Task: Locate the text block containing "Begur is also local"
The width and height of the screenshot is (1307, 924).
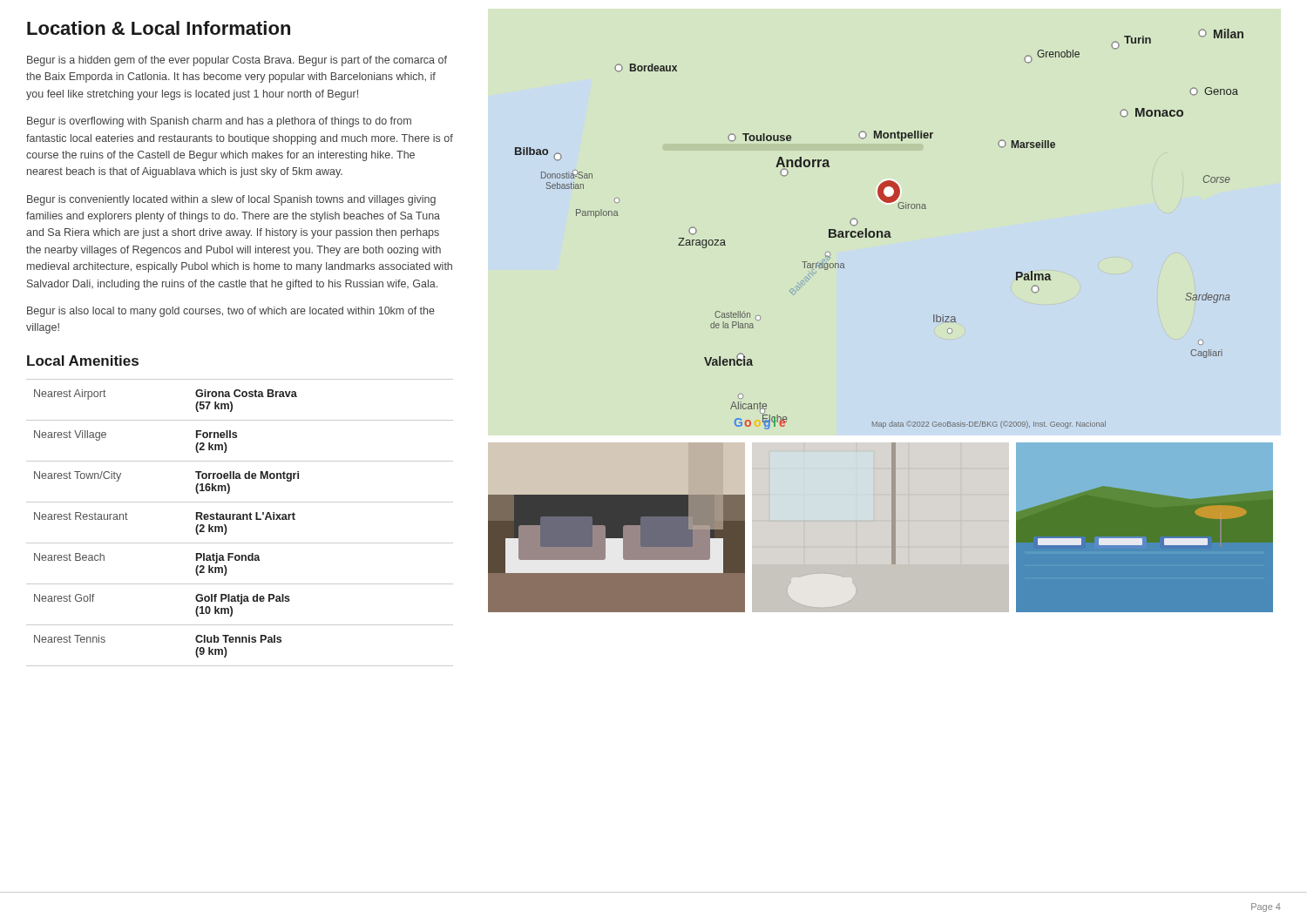Action: pos(230,319)
